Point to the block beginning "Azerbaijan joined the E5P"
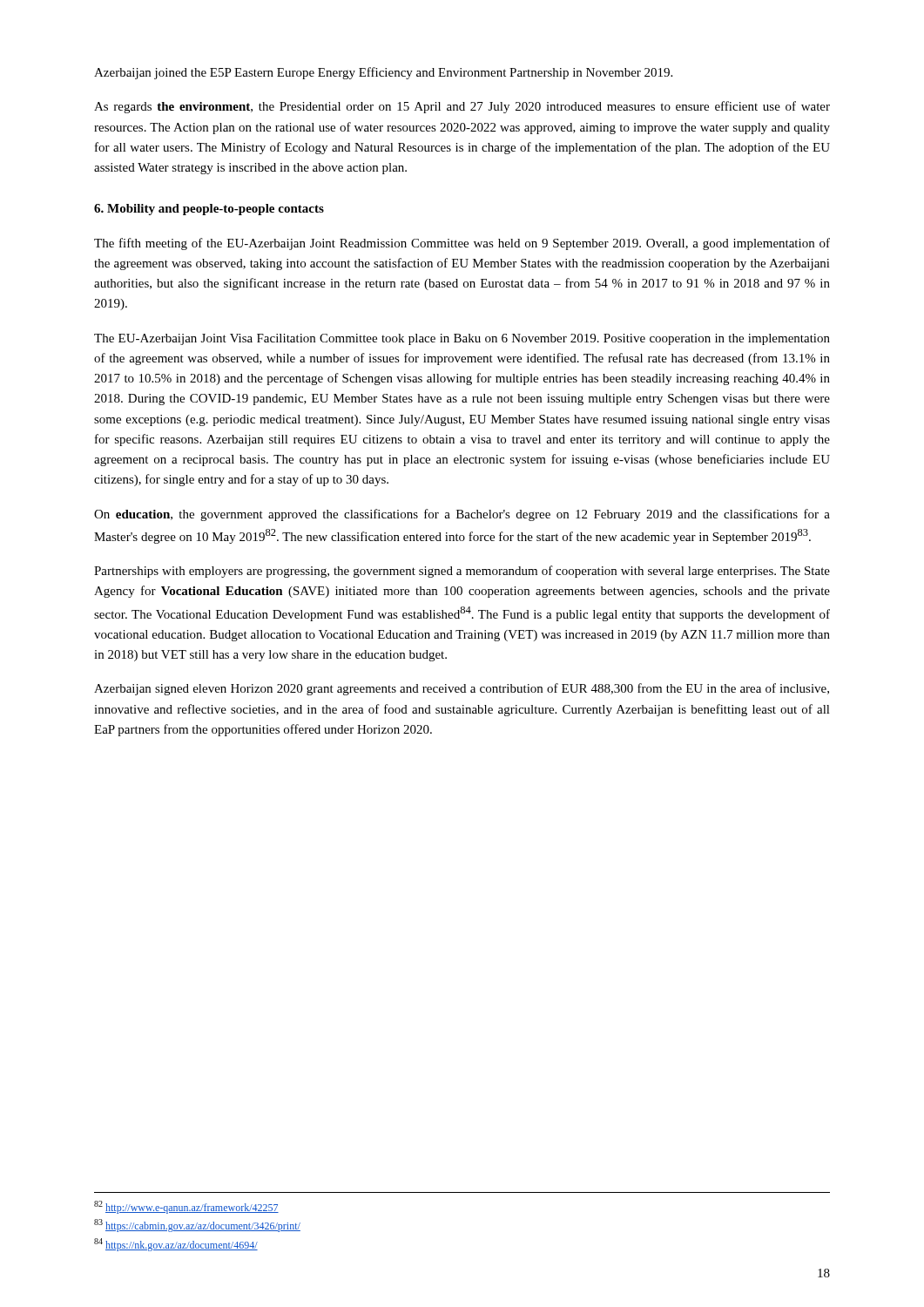The width and height of the screenshot is (924, 1307). click(384, 72)
